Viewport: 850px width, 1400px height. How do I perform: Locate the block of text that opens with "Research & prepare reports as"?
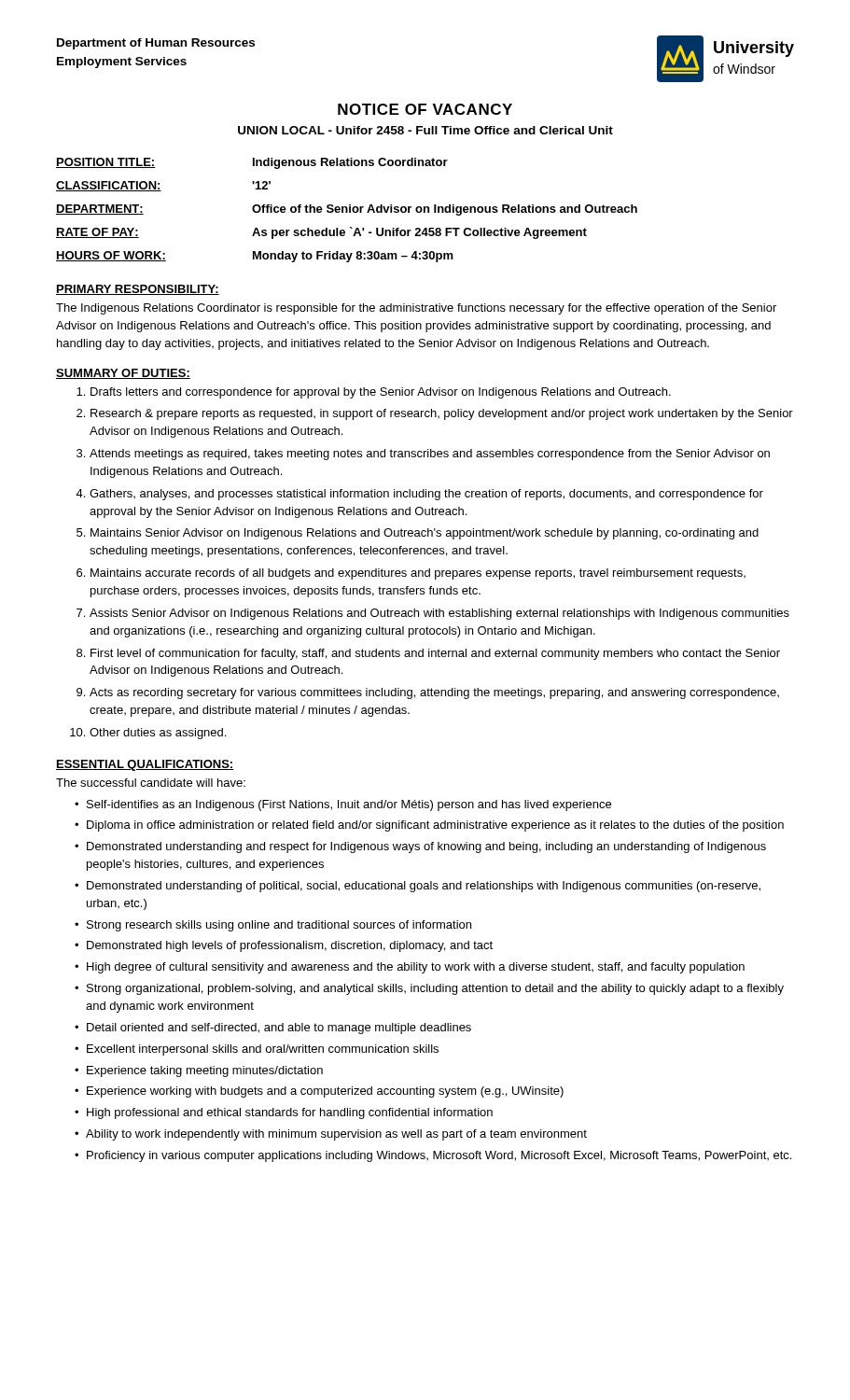(441, 422)
